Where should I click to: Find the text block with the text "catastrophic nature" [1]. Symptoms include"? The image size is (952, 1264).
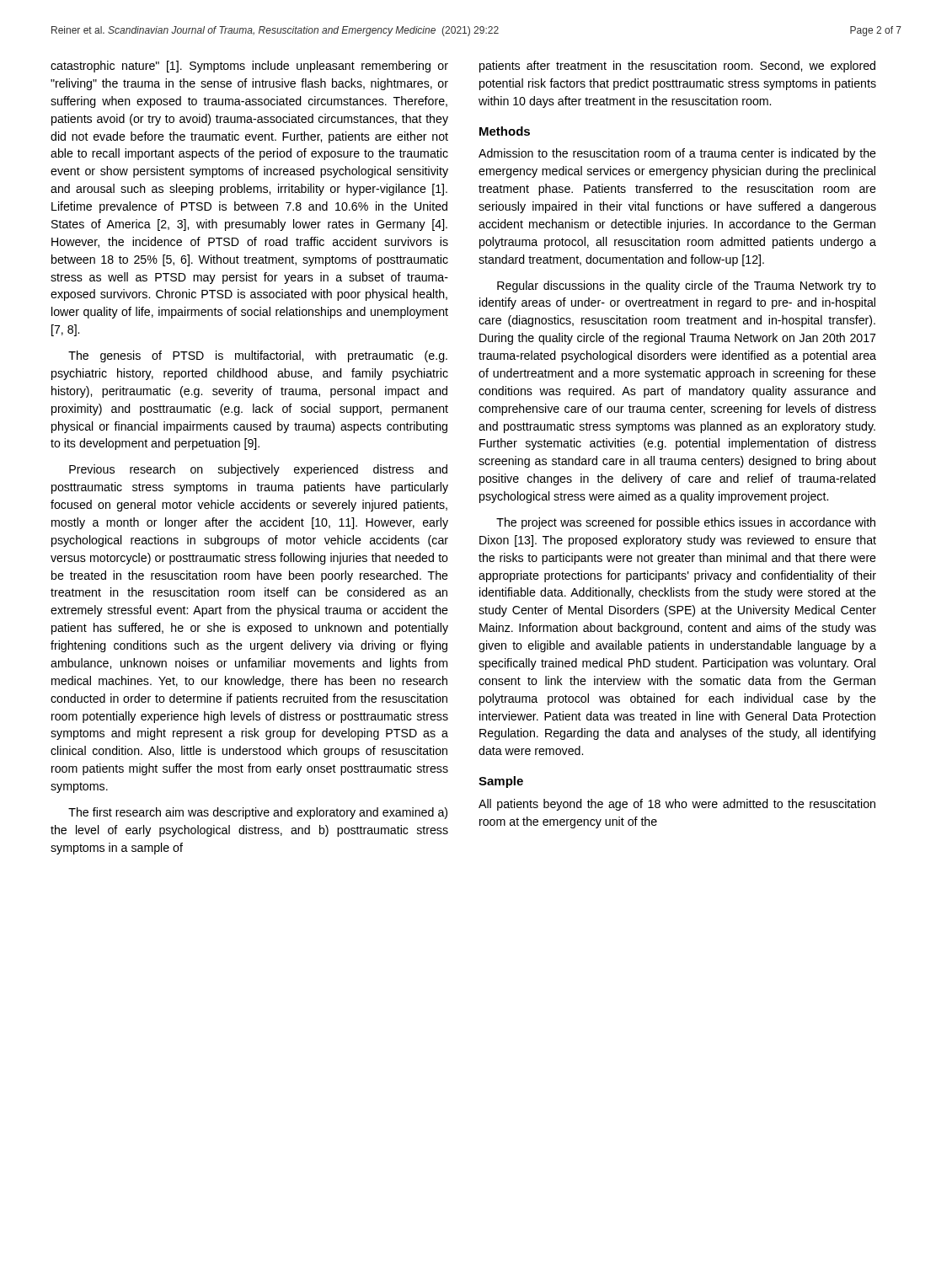pyautogui.click(x=249, y=457)
